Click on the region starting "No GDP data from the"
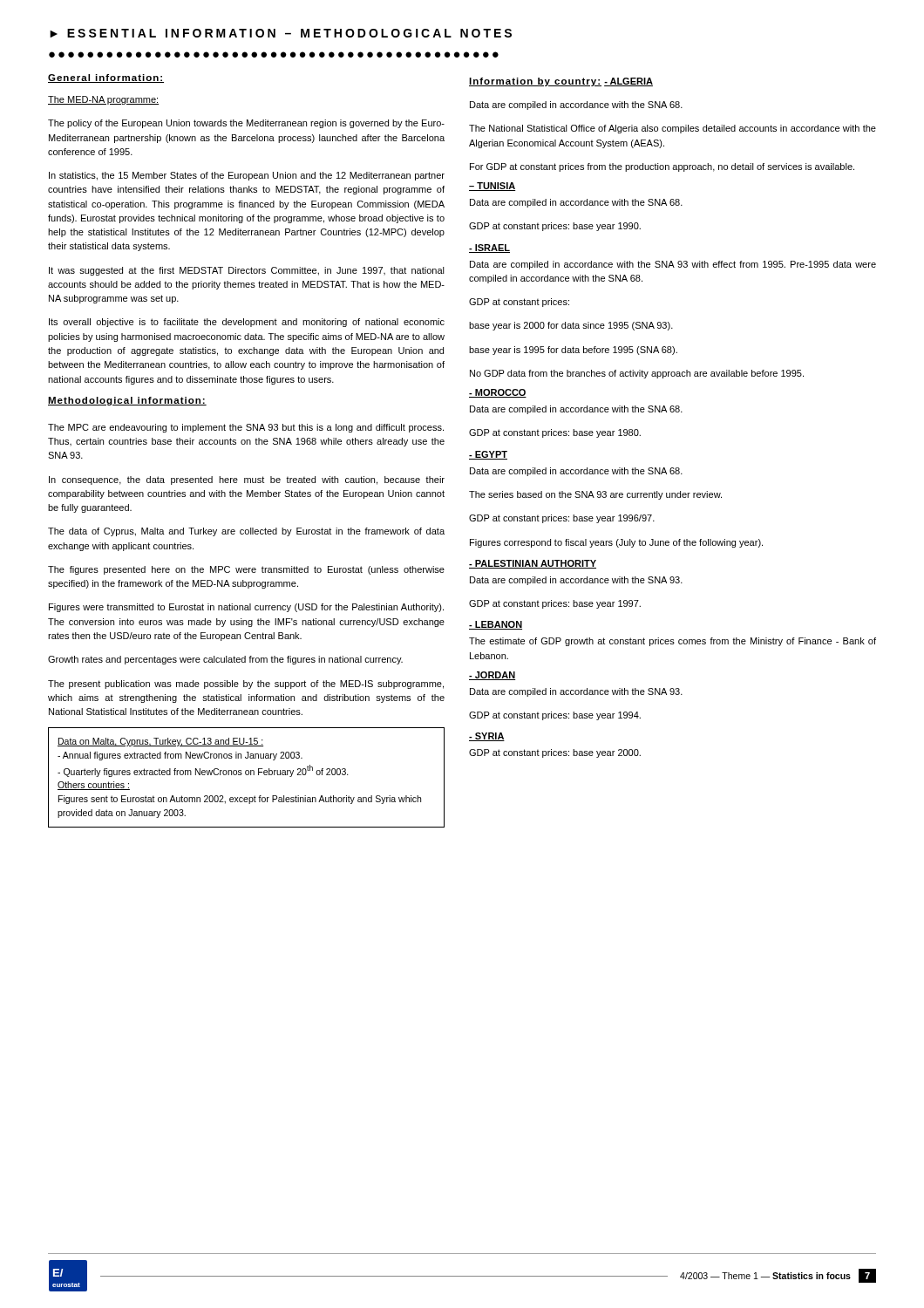This screenshot has height=1308, width=924. coord(672,373)
